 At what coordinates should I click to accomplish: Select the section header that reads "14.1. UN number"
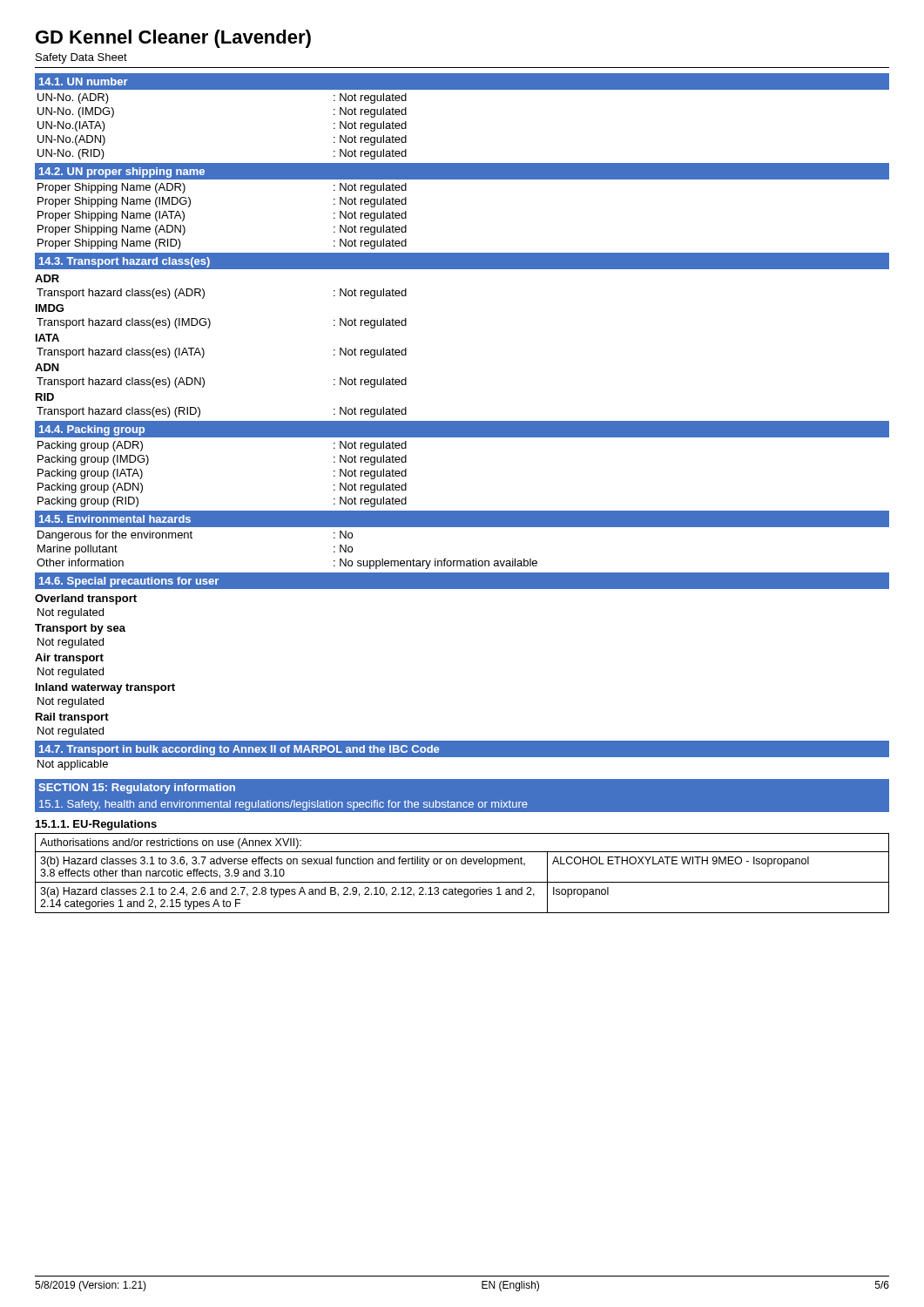(83, 81)
